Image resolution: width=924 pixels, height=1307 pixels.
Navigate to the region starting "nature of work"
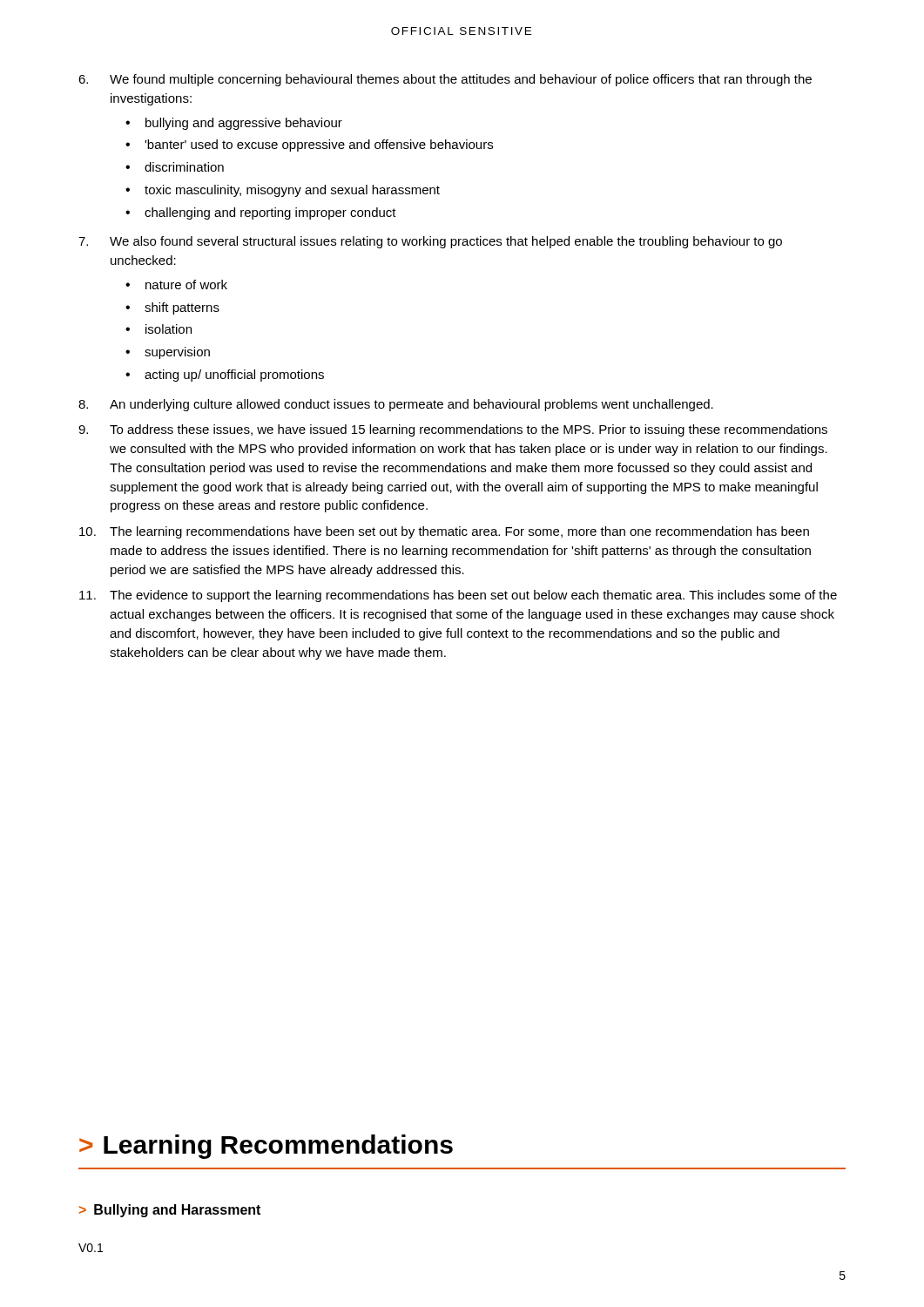pos(186,284)
